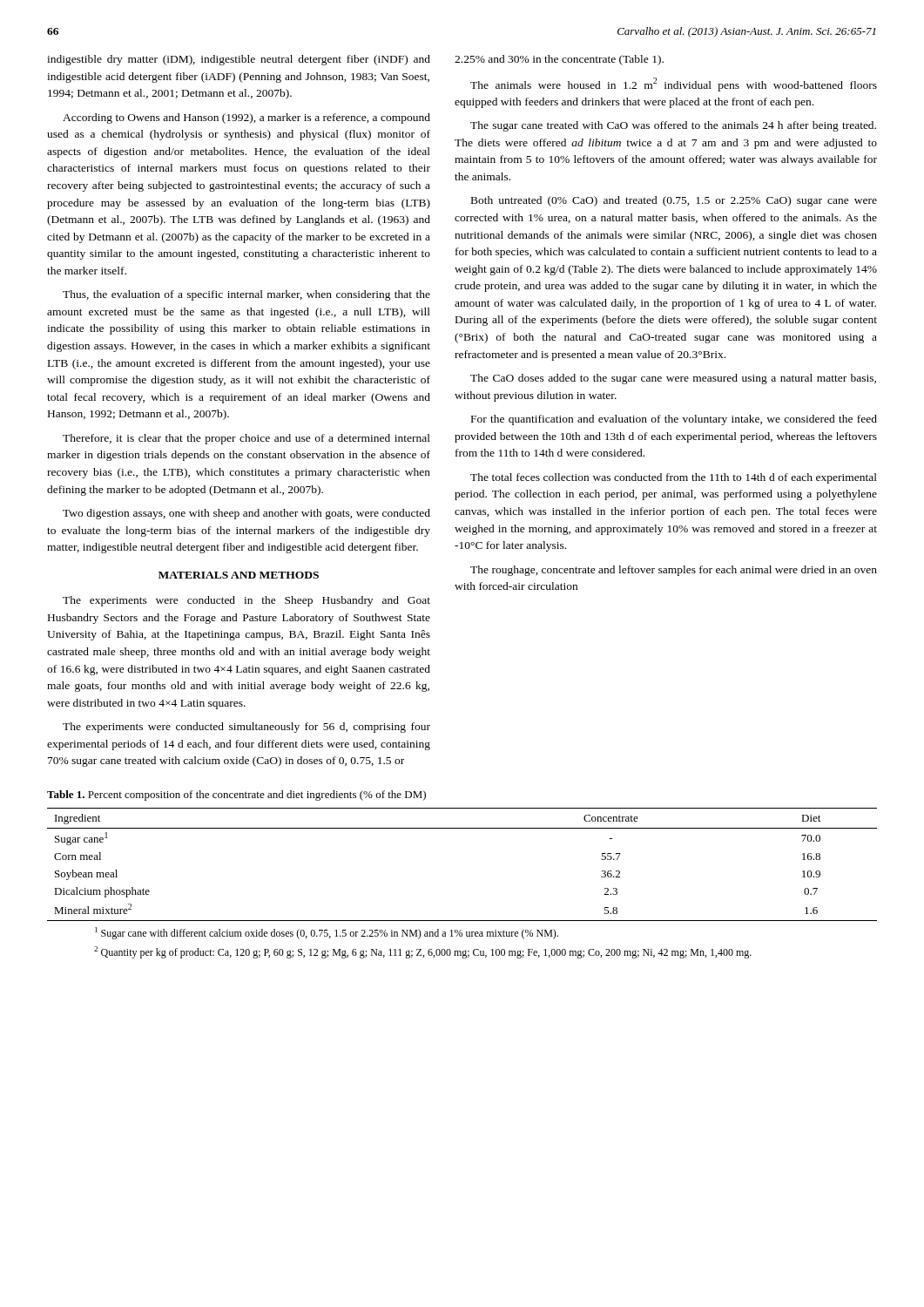Point to the region starting "For the quantification and evaluation of the voluntary"
This screenshot has height=1307, width=924.
click(666, 436)
